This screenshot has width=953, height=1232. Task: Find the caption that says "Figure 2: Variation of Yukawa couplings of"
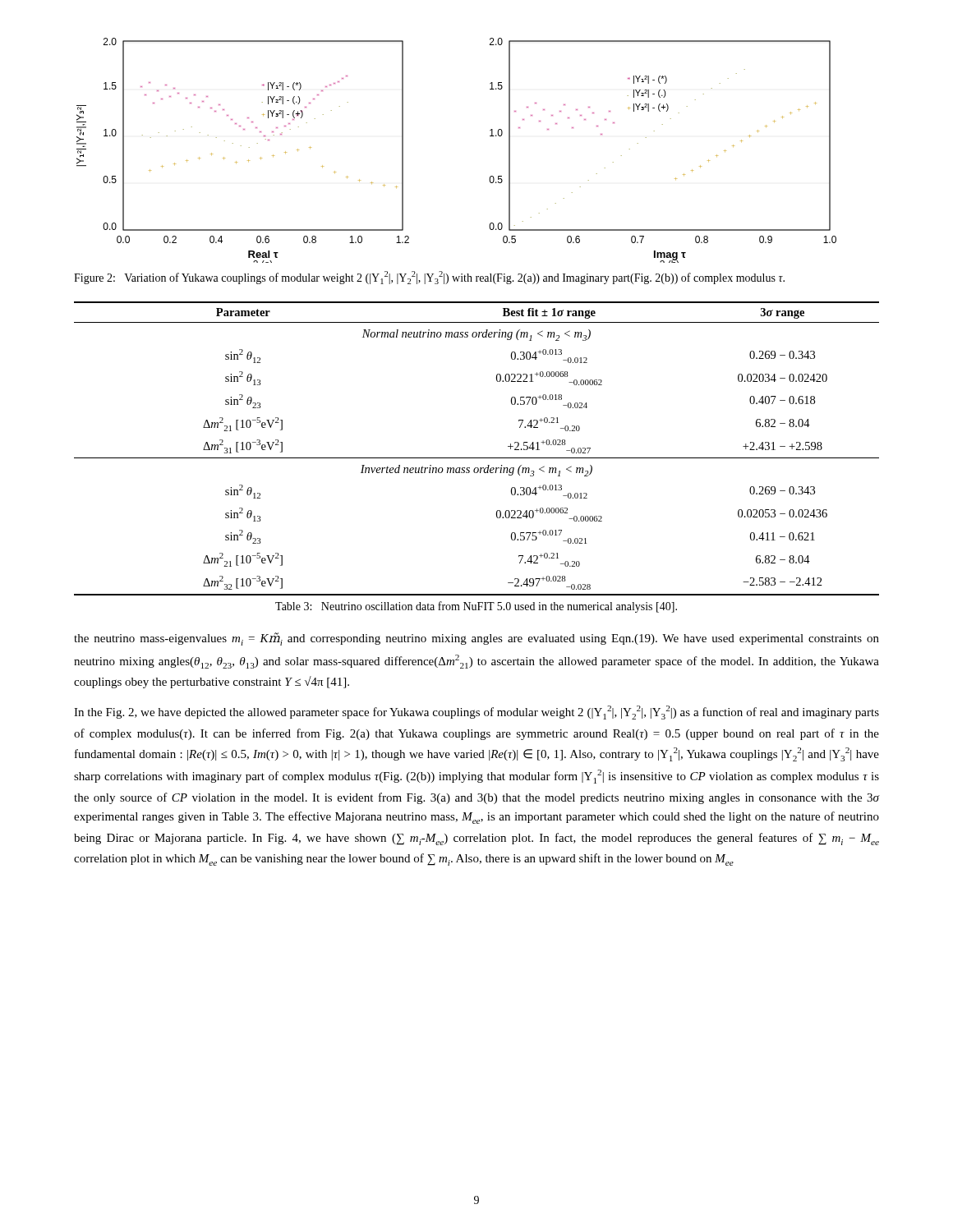[x=430, y=278]
